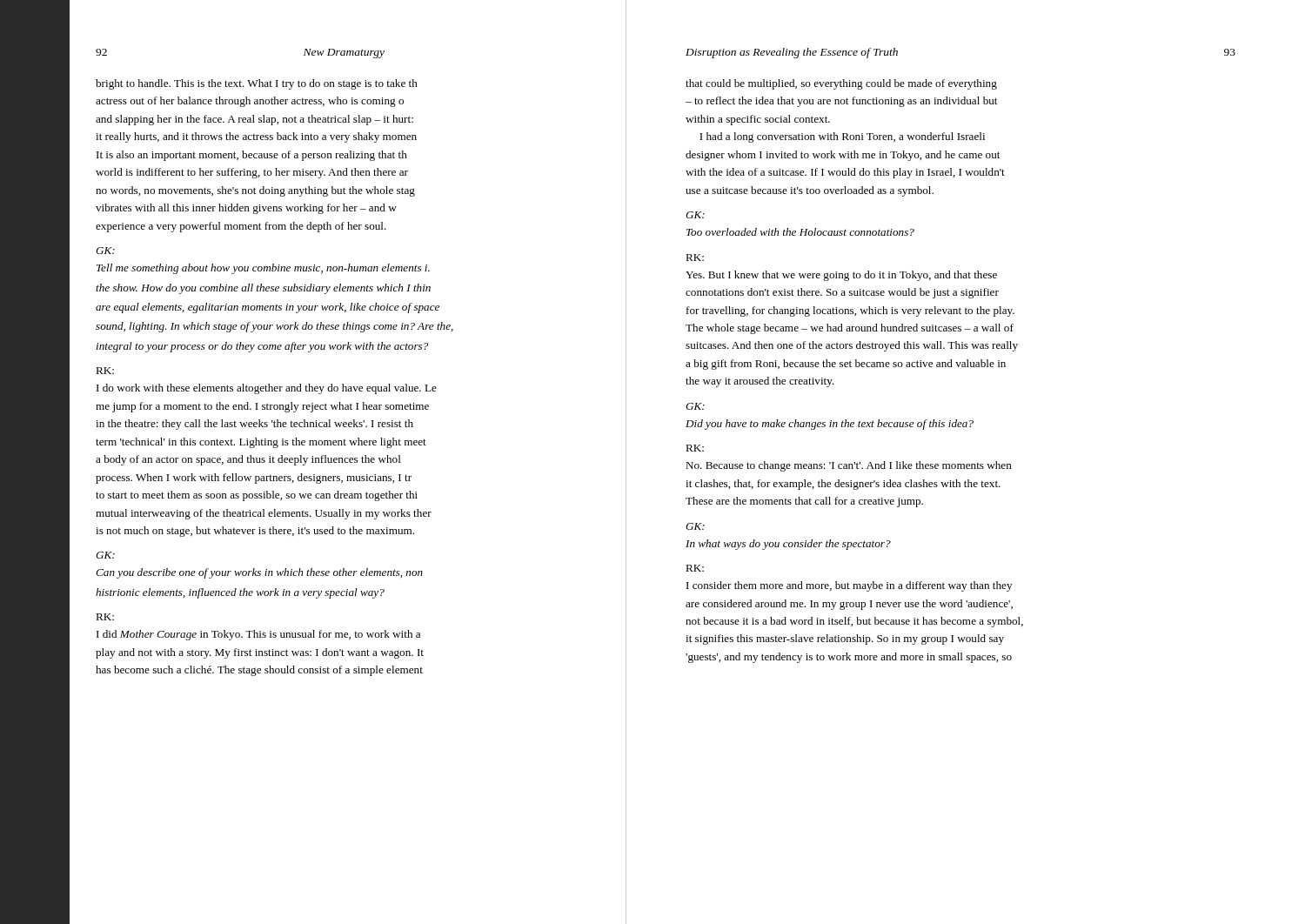Locate the passage starting "GK: Tell me something about how"
Viewport: 1305px width, 924px height.
tap(338, 299)
